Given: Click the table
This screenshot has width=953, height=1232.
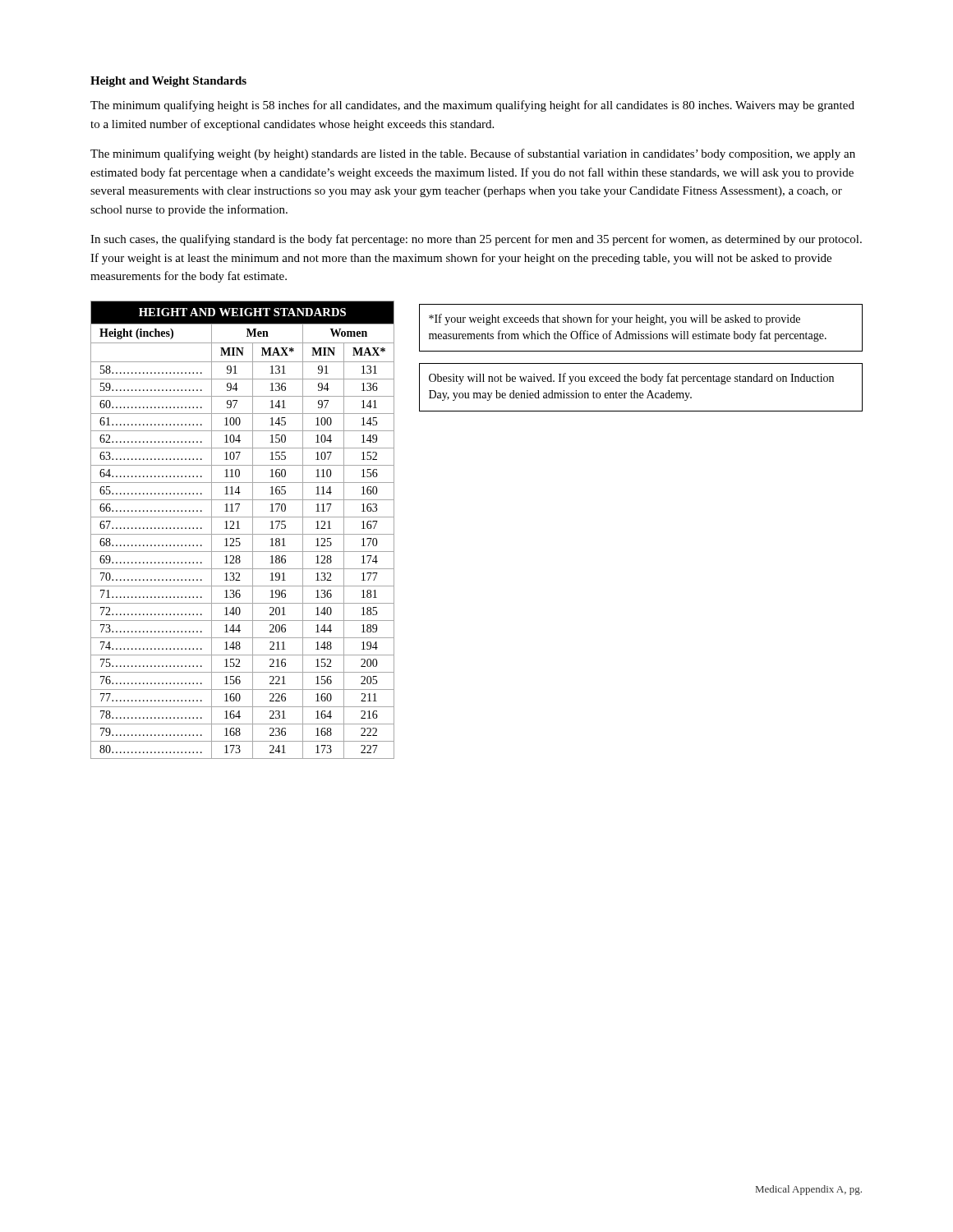Looking at the screenshot, I should (x=243, y=529).
